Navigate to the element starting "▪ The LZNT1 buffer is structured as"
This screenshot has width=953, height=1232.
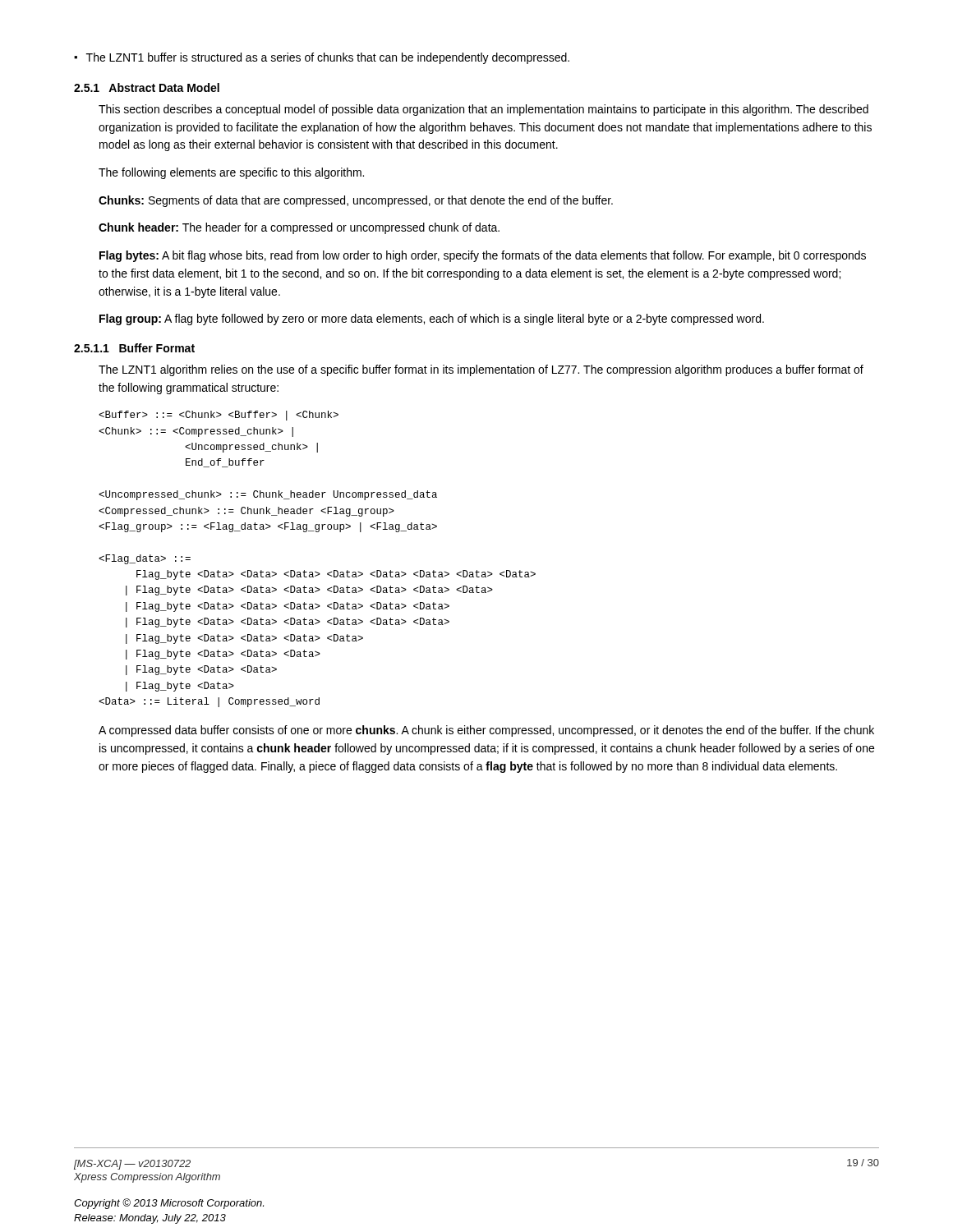click(x=322, y=58)
